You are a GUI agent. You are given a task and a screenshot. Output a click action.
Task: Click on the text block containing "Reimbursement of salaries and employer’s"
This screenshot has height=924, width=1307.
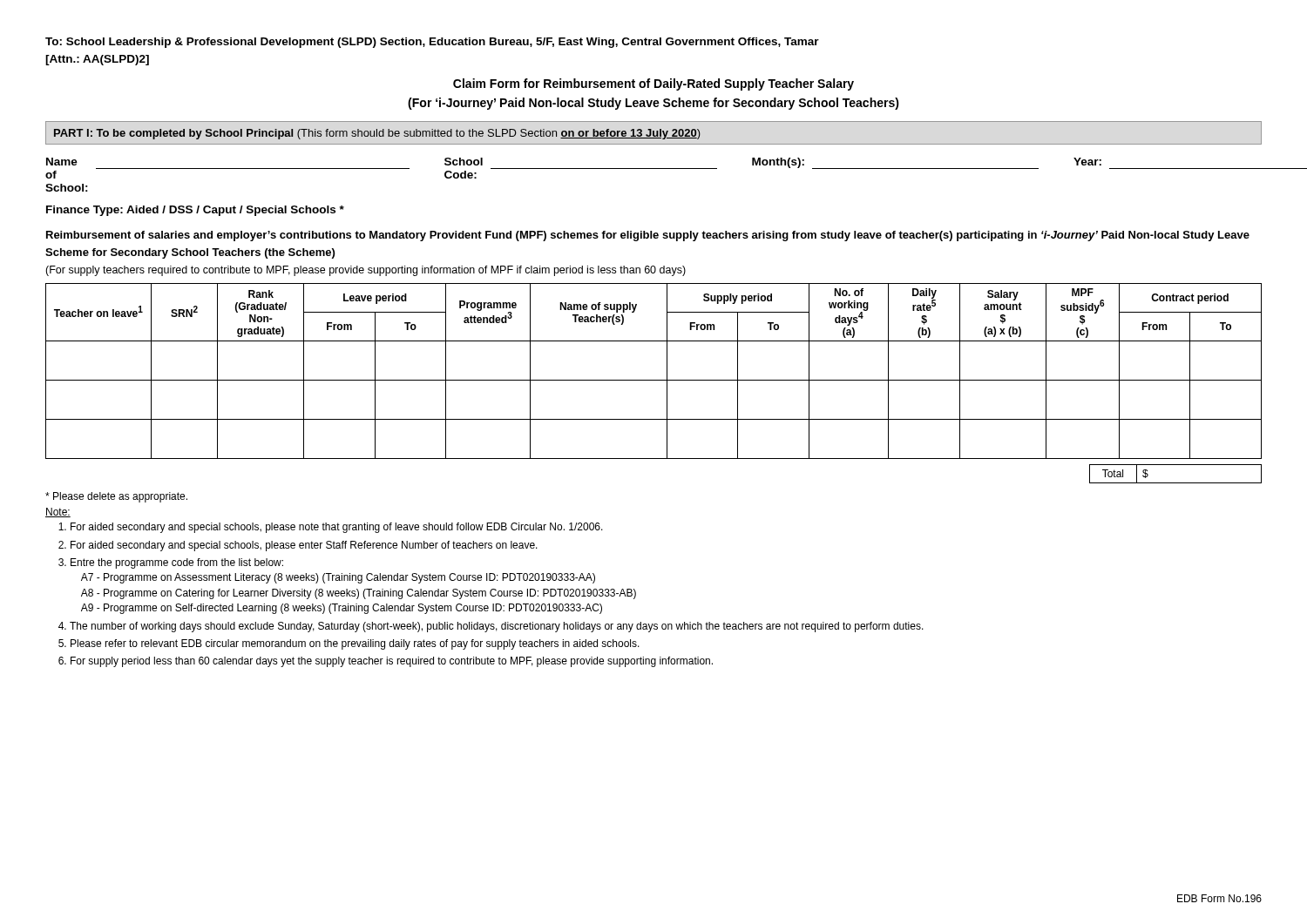pyautogui.click(x=647, y=243)
